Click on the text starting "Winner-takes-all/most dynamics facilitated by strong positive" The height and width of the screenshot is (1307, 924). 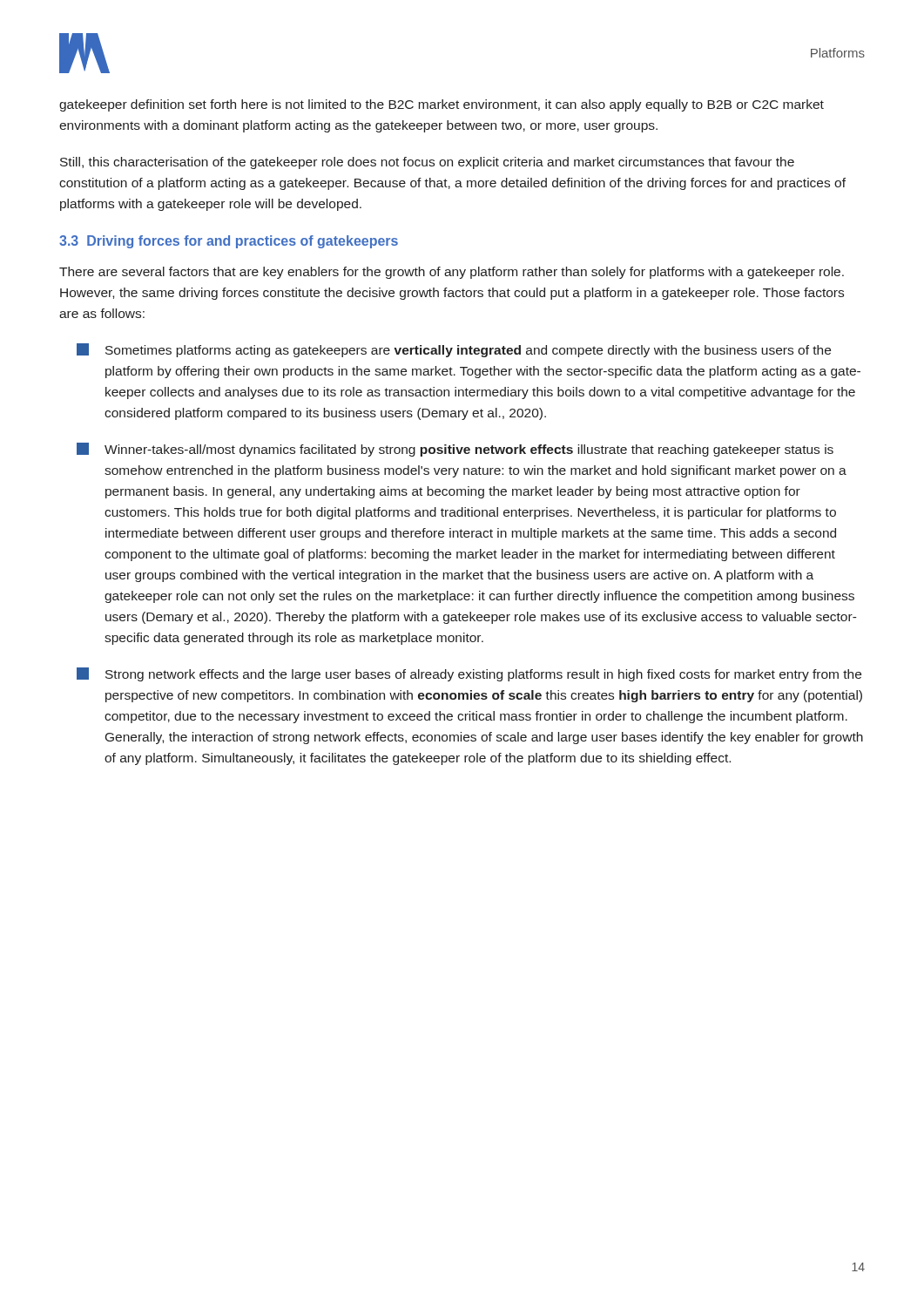471,544
